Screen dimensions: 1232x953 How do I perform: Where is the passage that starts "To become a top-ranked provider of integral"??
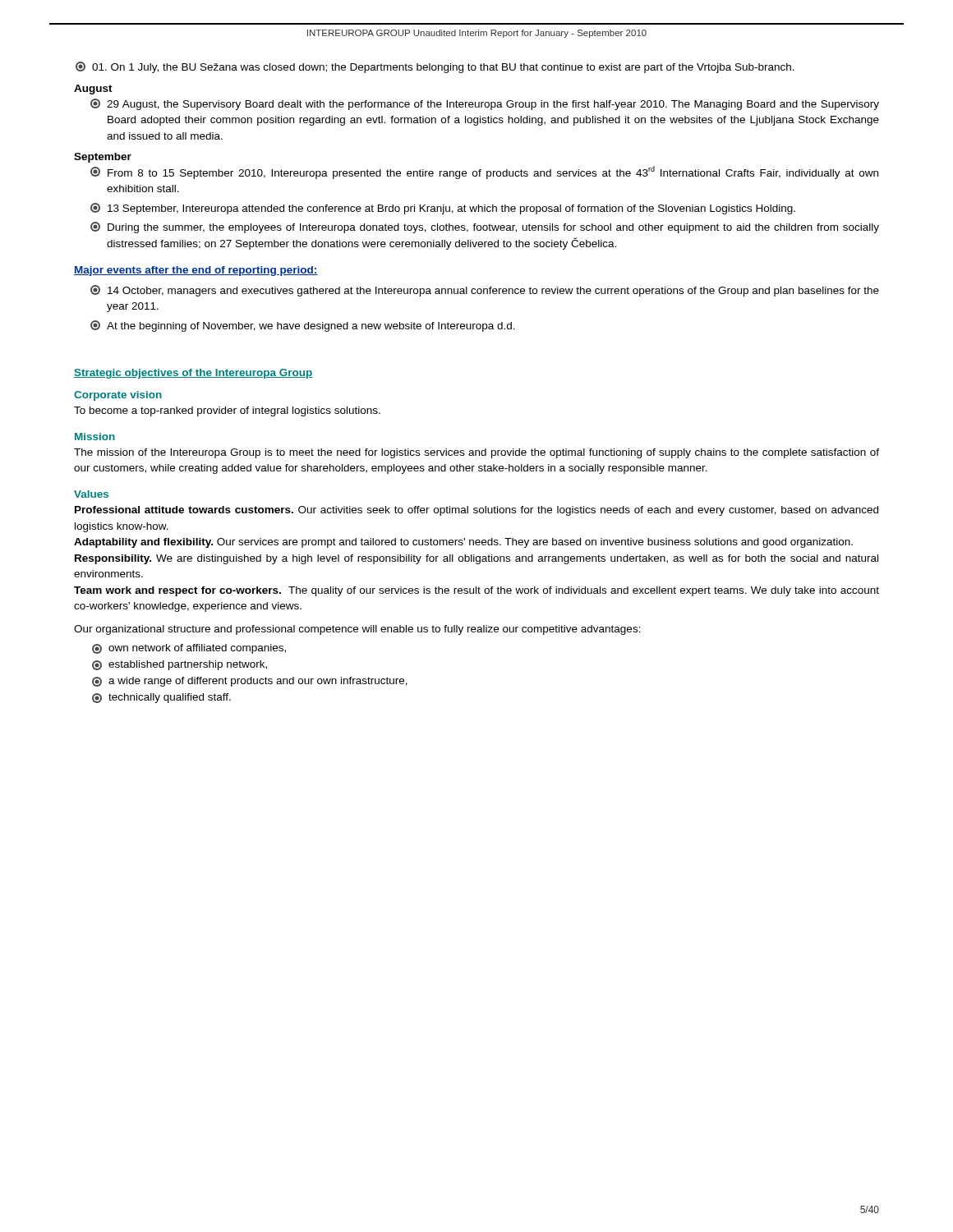point(227,411)
